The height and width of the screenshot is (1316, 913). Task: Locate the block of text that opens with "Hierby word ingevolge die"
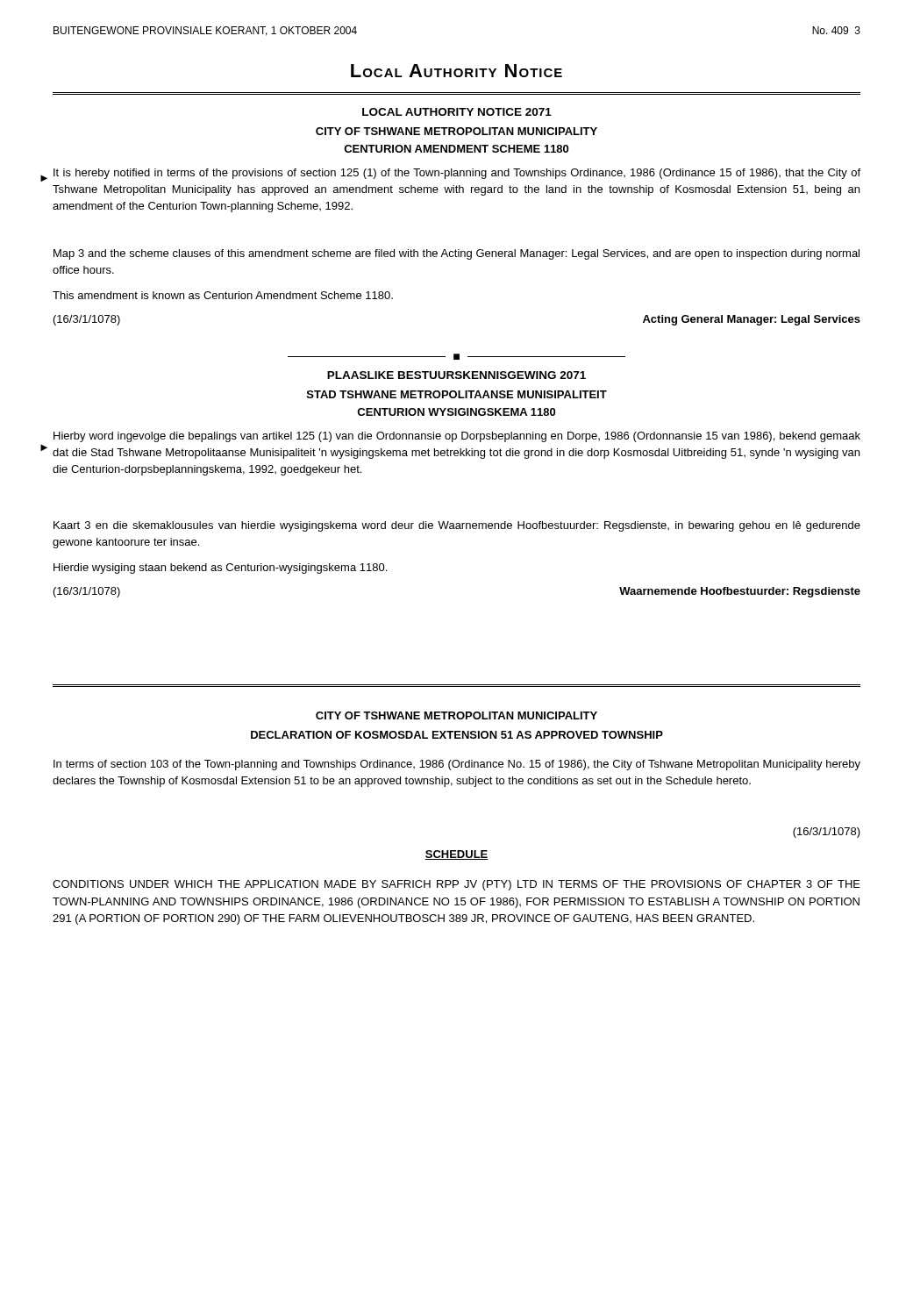pyautogui.click(x=456, y=452)
